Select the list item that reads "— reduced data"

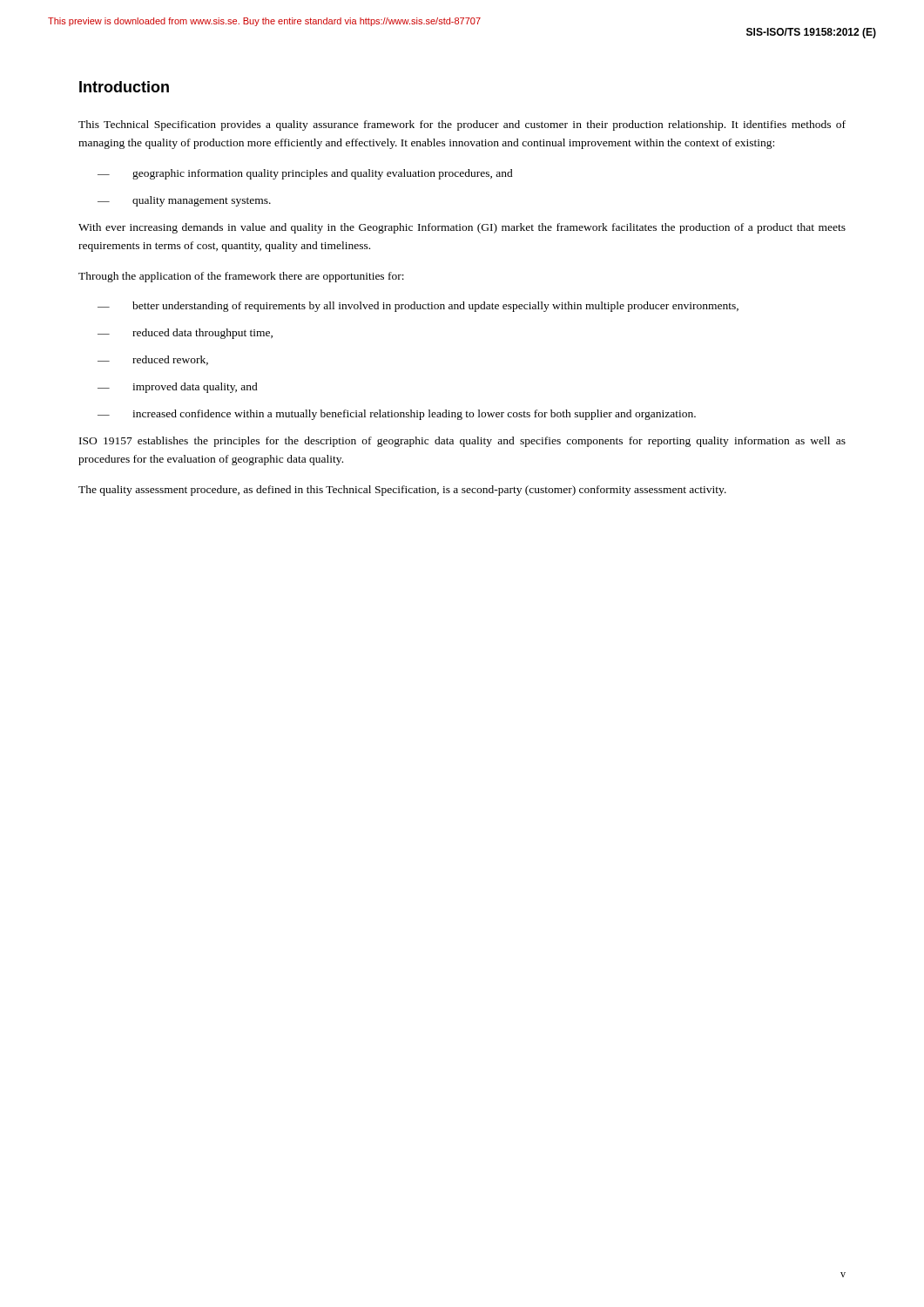[185, 334]
